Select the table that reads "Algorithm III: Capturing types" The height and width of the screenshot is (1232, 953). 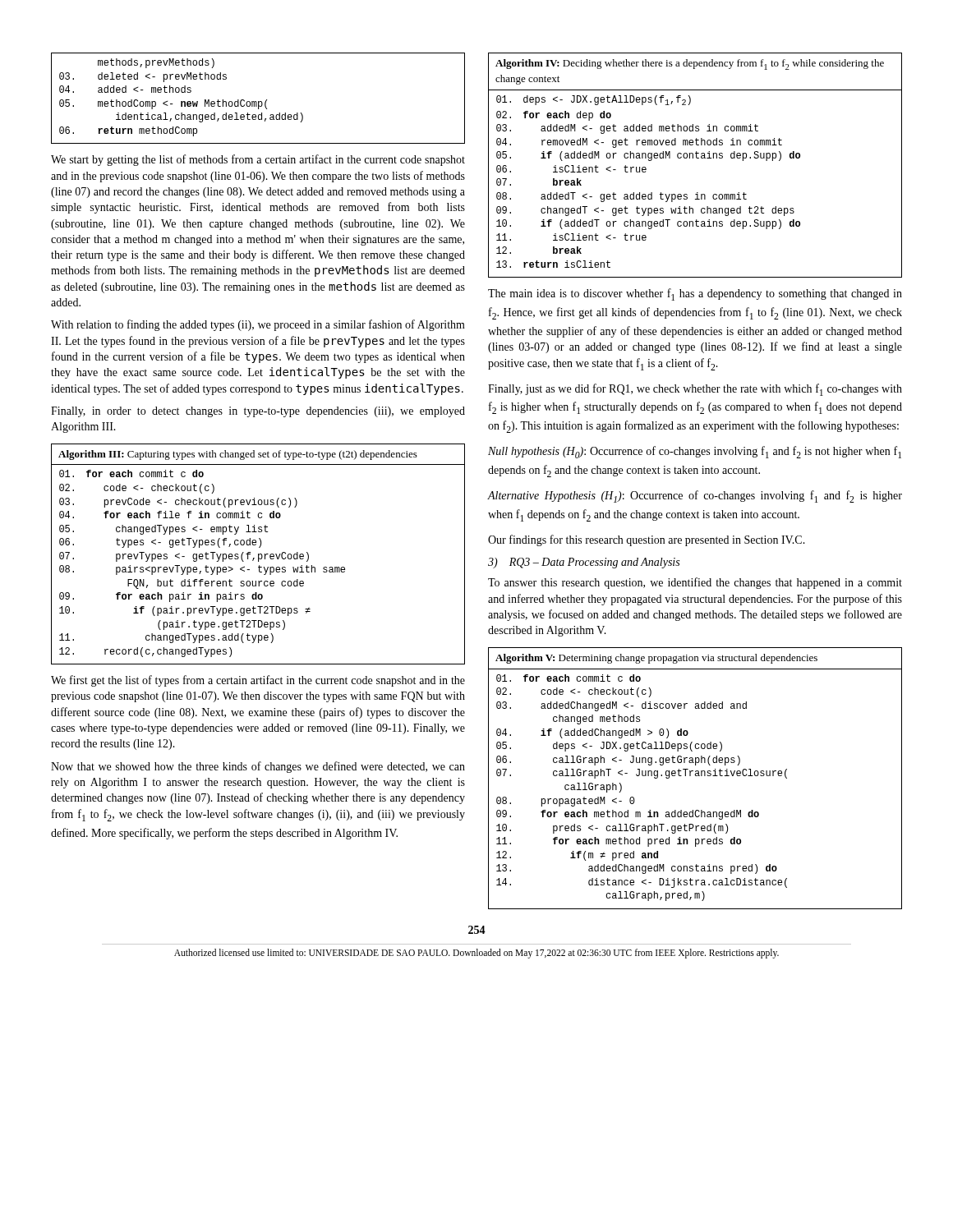(258, 554)
